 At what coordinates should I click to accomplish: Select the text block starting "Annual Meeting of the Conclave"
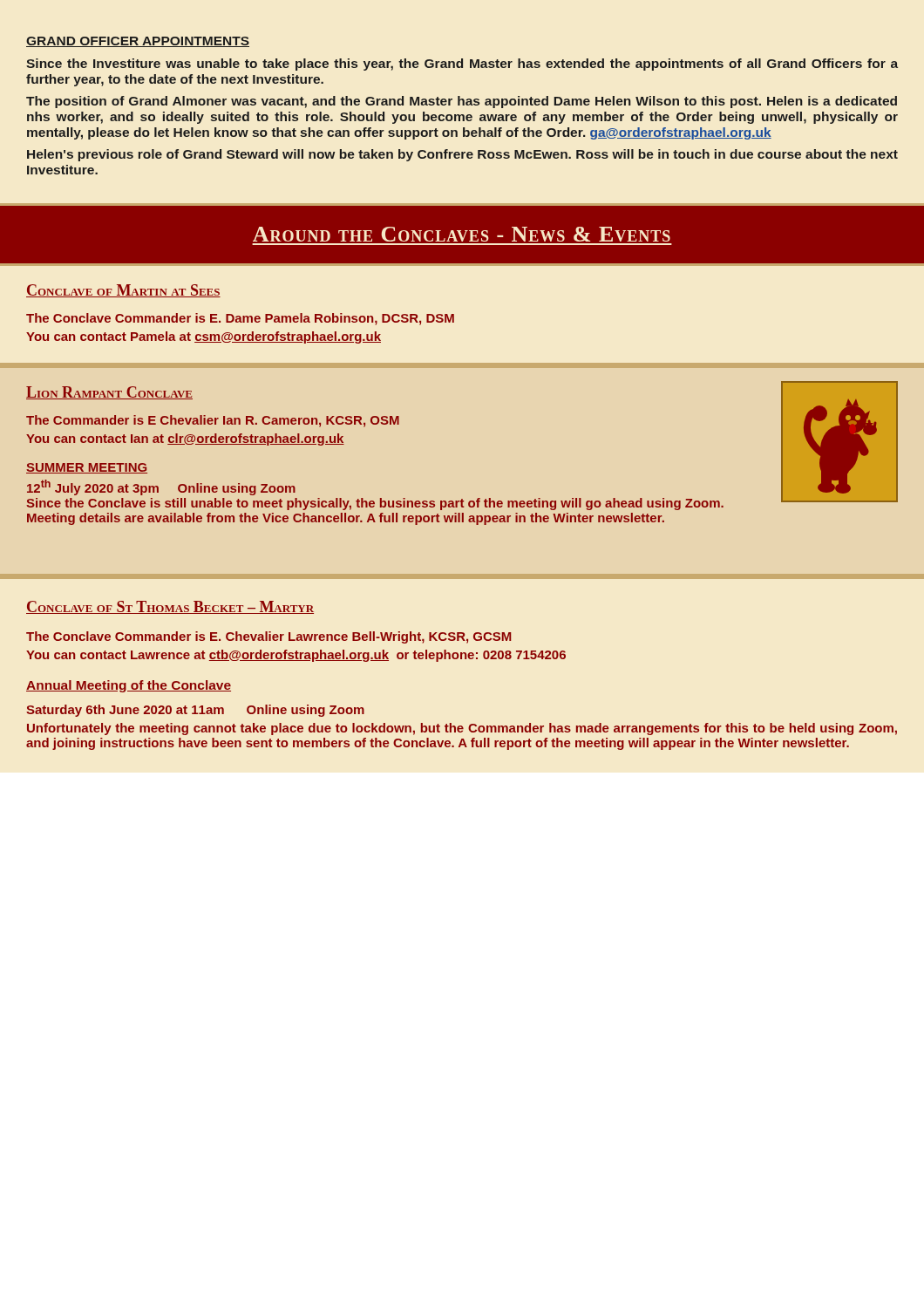pos(129,685)
